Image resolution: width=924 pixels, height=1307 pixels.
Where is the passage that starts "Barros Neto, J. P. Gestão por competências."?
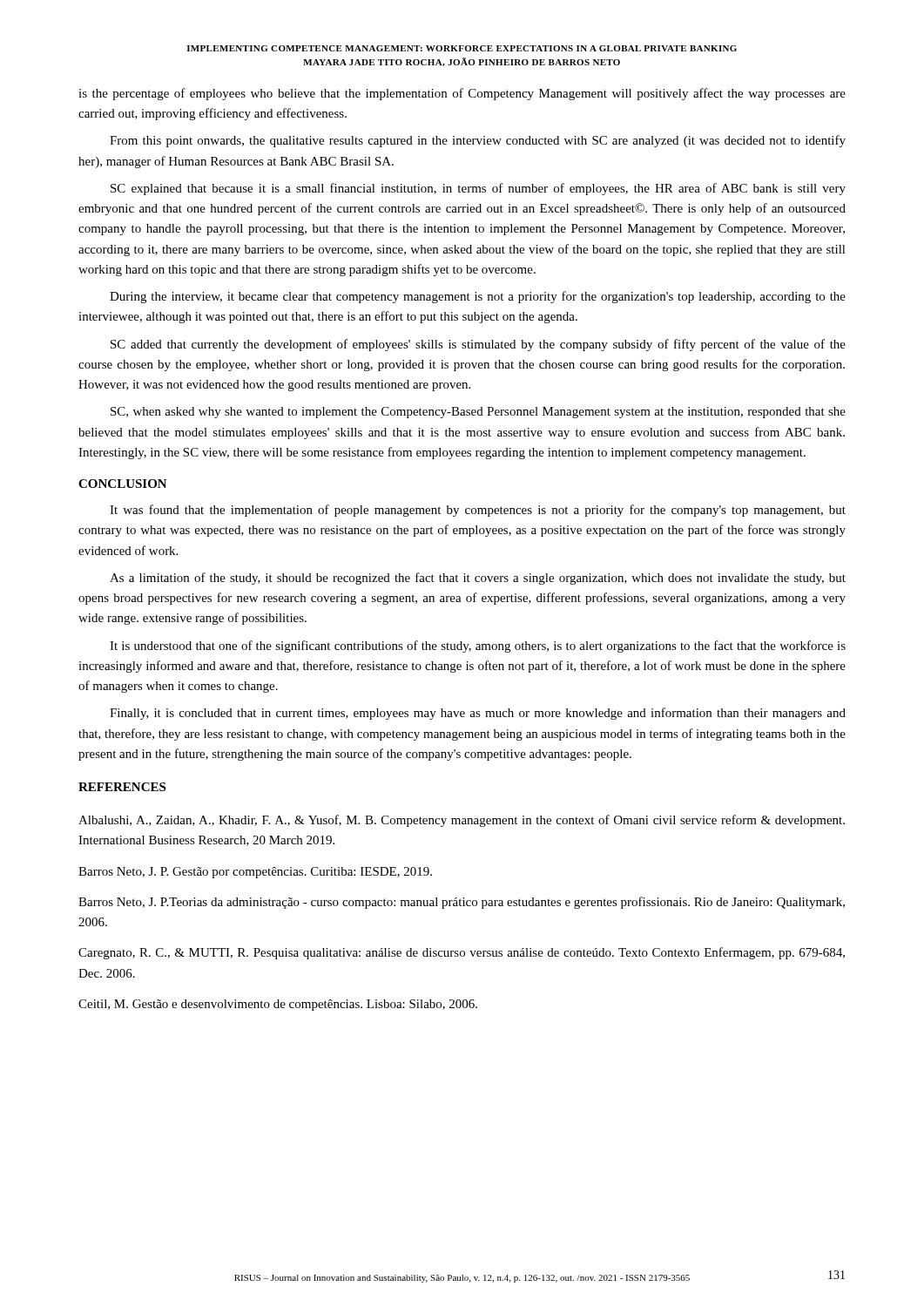[x=256, y=871]
